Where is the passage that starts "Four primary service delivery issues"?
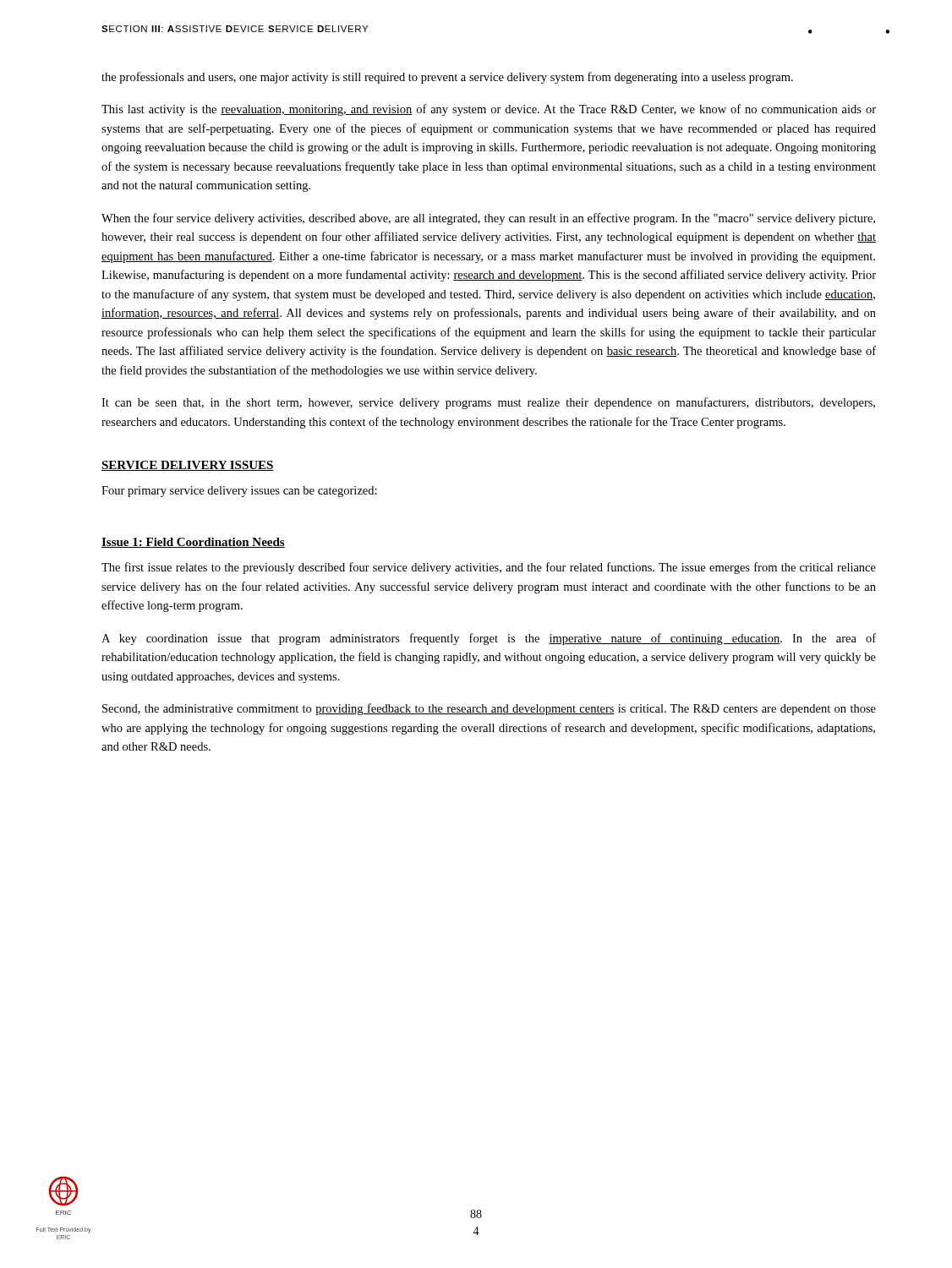 (x=240, y=490)
